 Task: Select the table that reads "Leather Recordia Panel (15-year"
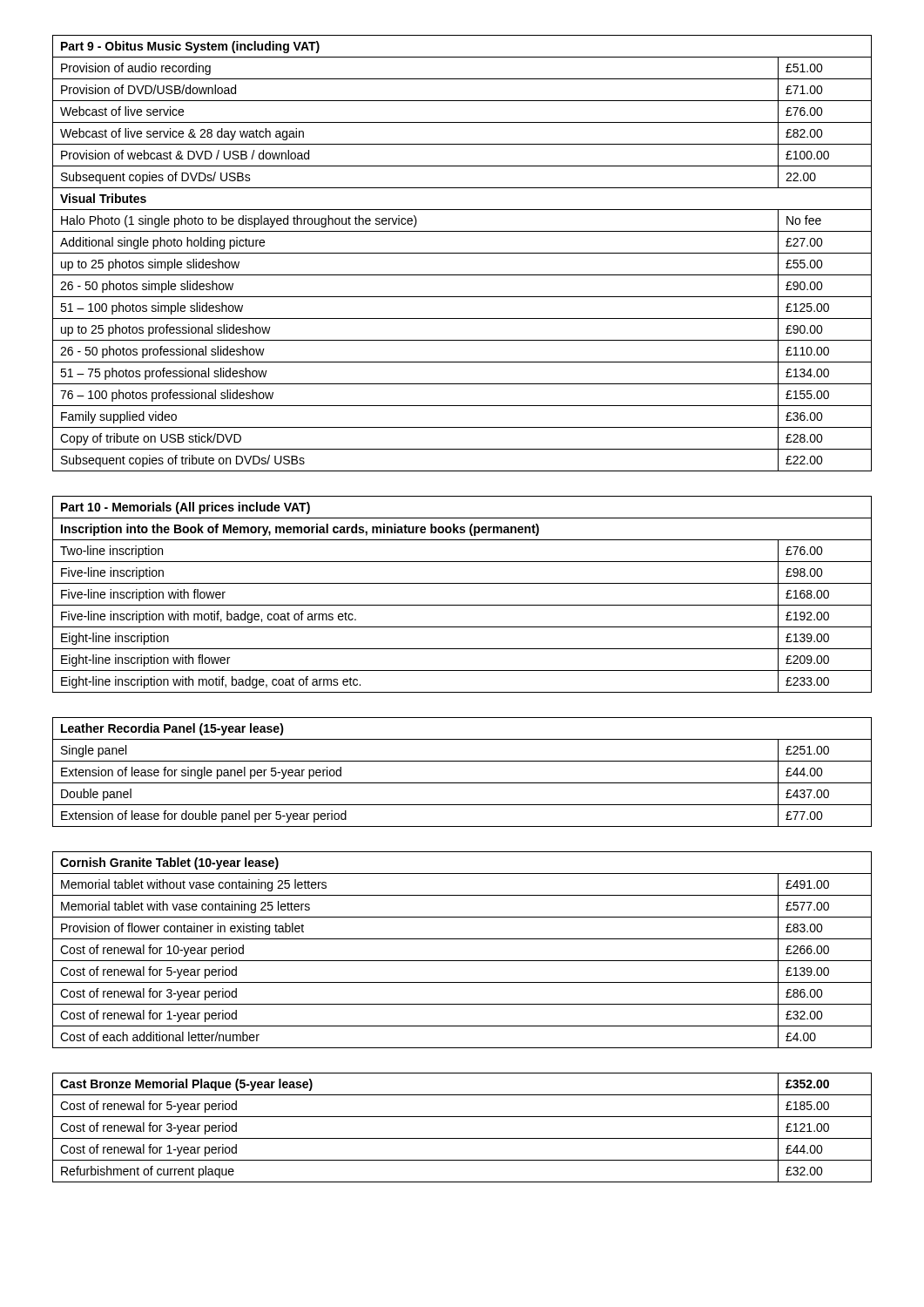[x=462, y=772]
